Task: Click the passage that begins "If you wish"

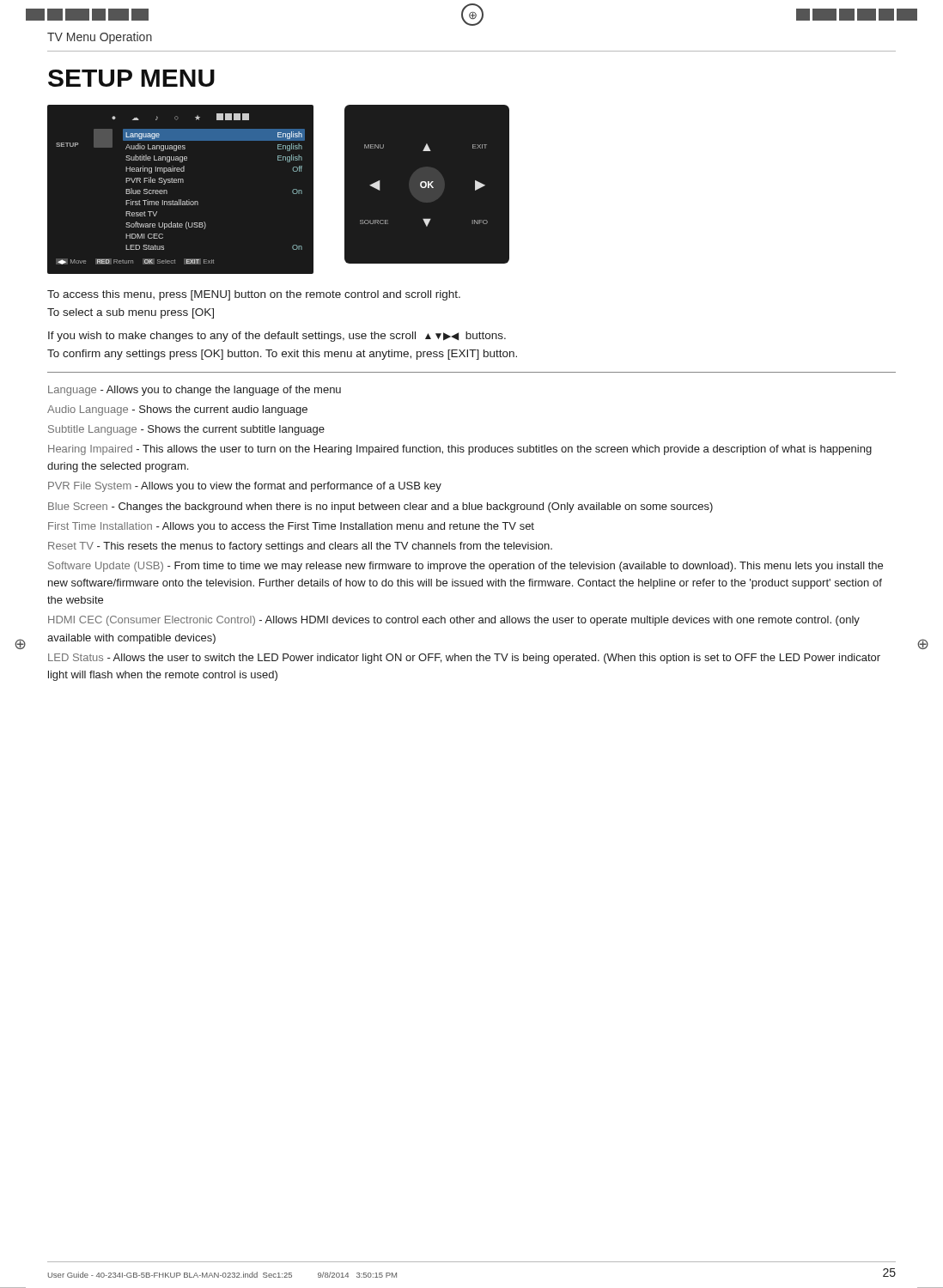Action: [283, 344]
